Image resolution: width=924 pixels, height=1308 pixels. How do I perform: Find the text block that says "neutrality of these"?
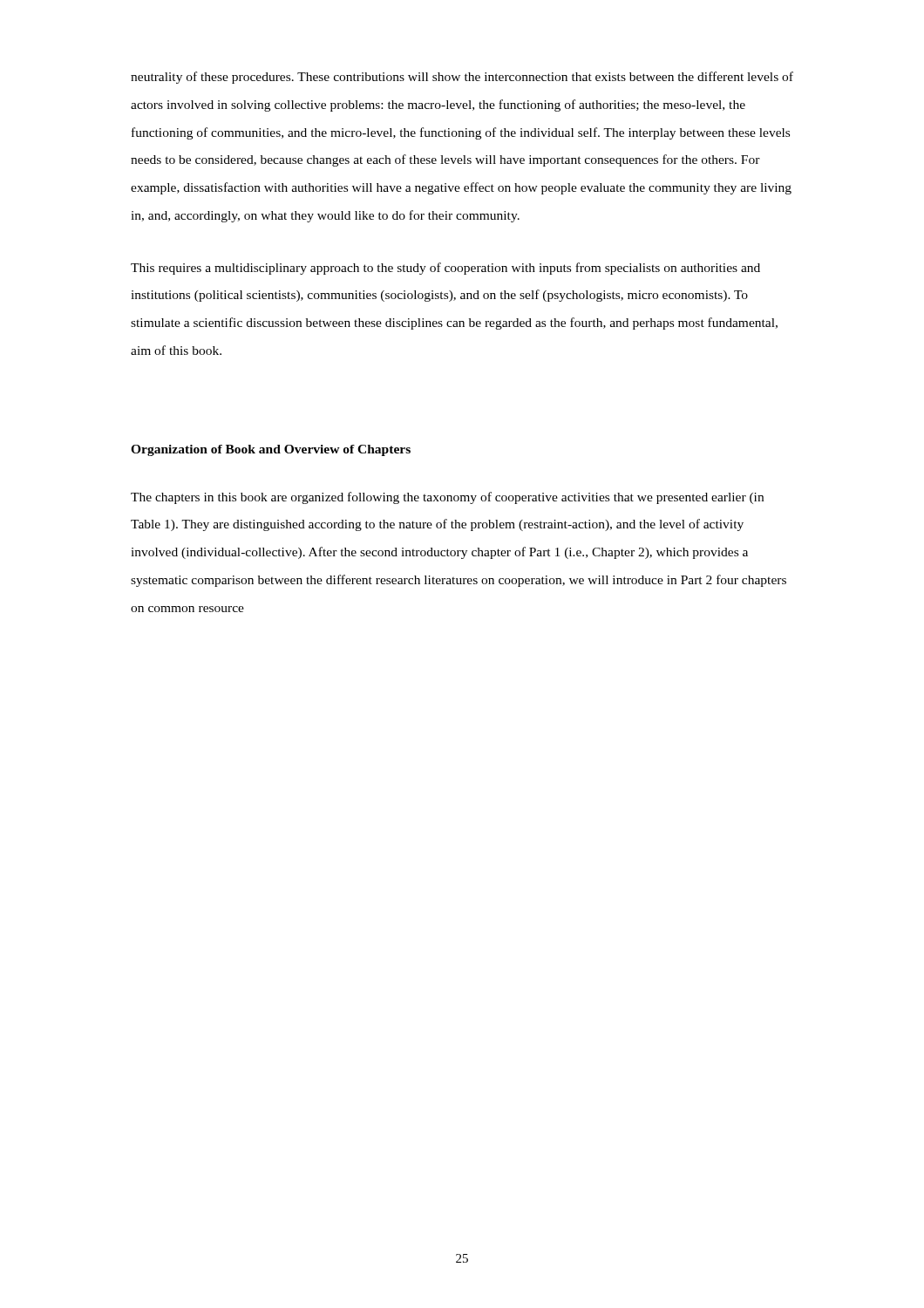click(462, 146)
